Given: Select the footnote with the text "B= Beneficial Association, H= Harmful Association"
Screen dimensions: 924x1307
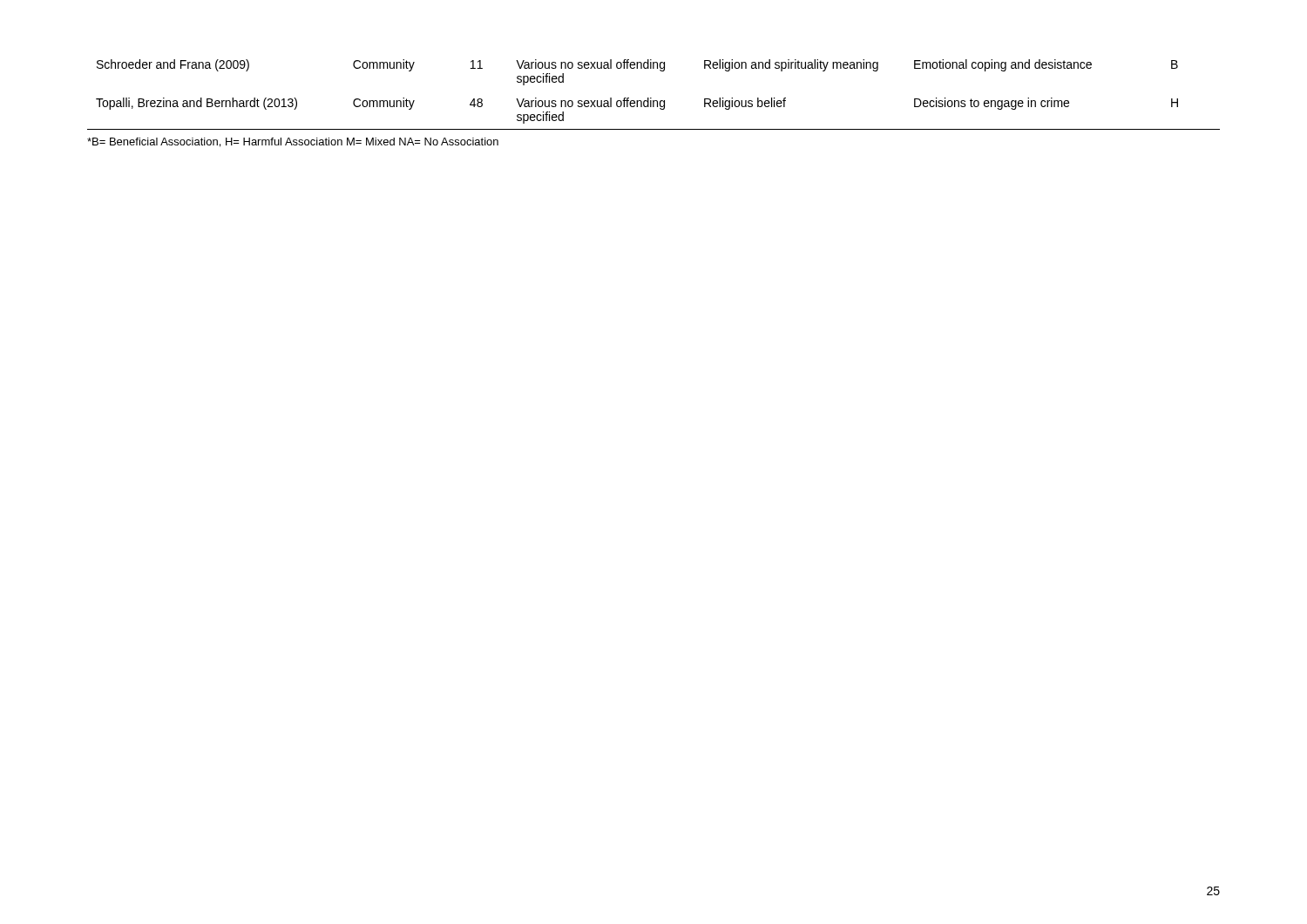Looking at the screenshot, I should [x=293, y=142].
